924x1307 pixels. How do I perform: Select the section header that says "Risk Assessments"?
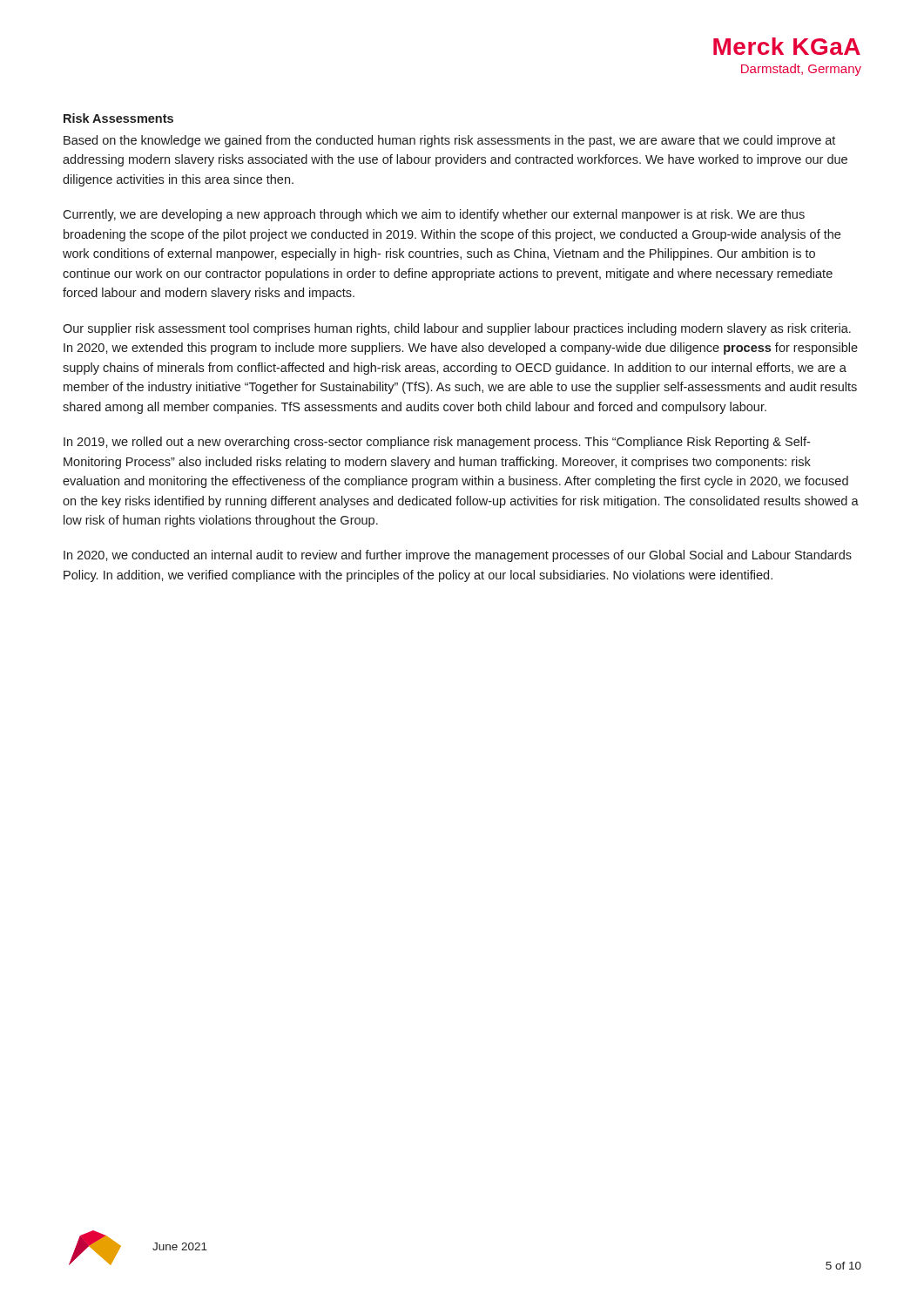(118, 118)
